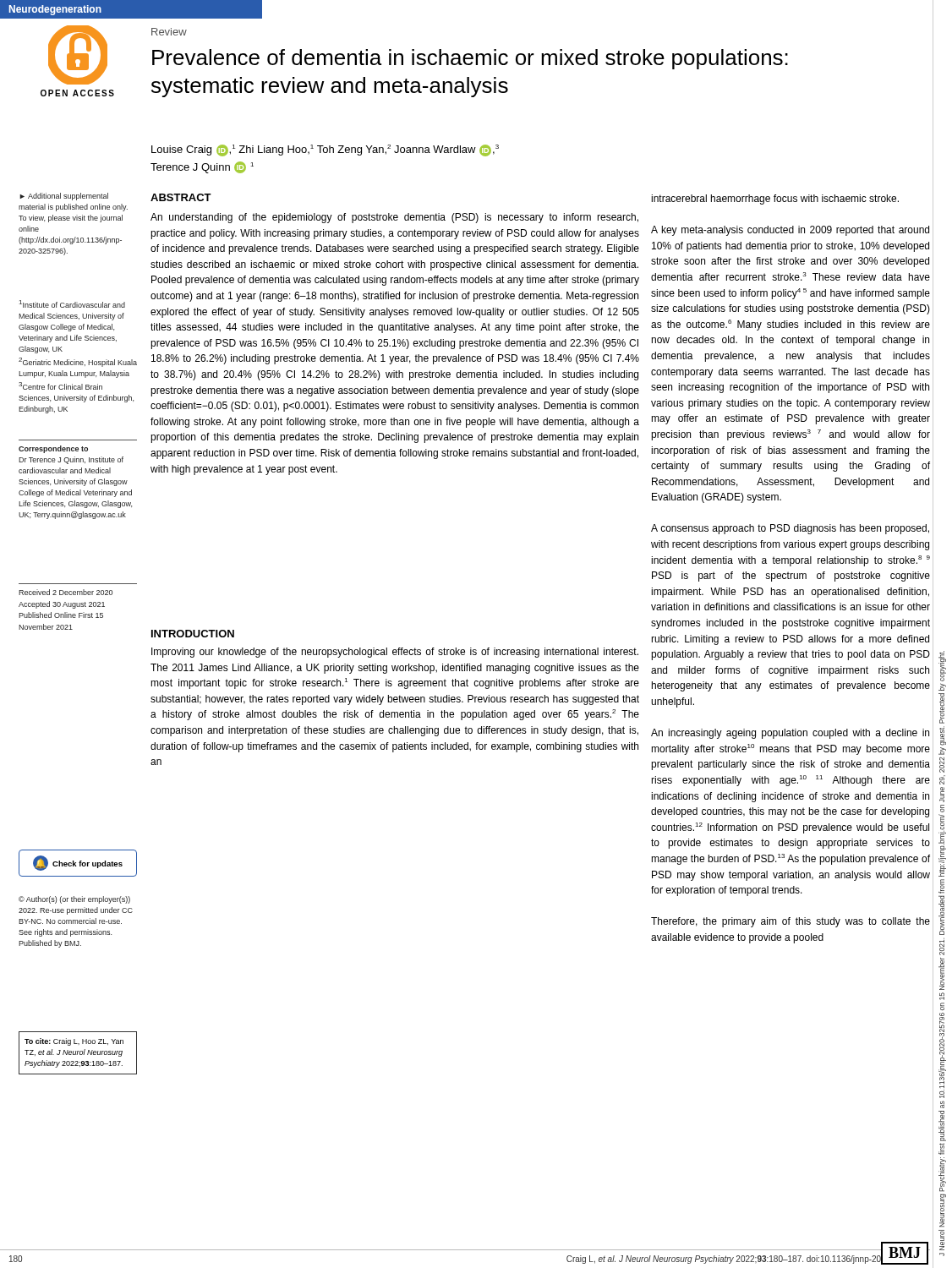
Task: Navigate to the region starting "1Institute of Cardiovascular and Medical Sciences, University of"
Action: pyautogui.click(x=78, y=356)
